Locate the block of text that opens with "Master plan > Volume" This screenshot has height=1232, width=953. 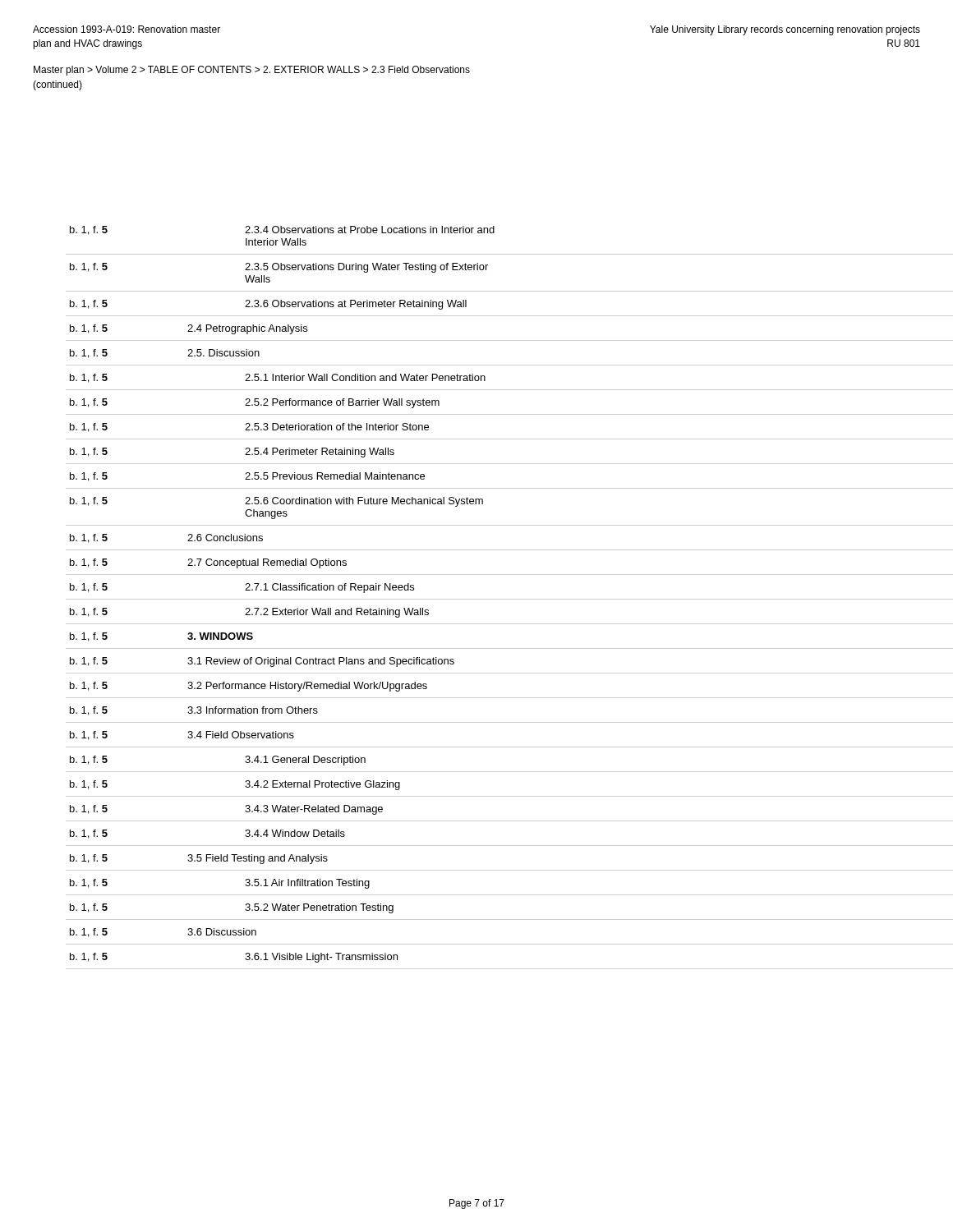(251, 77)
